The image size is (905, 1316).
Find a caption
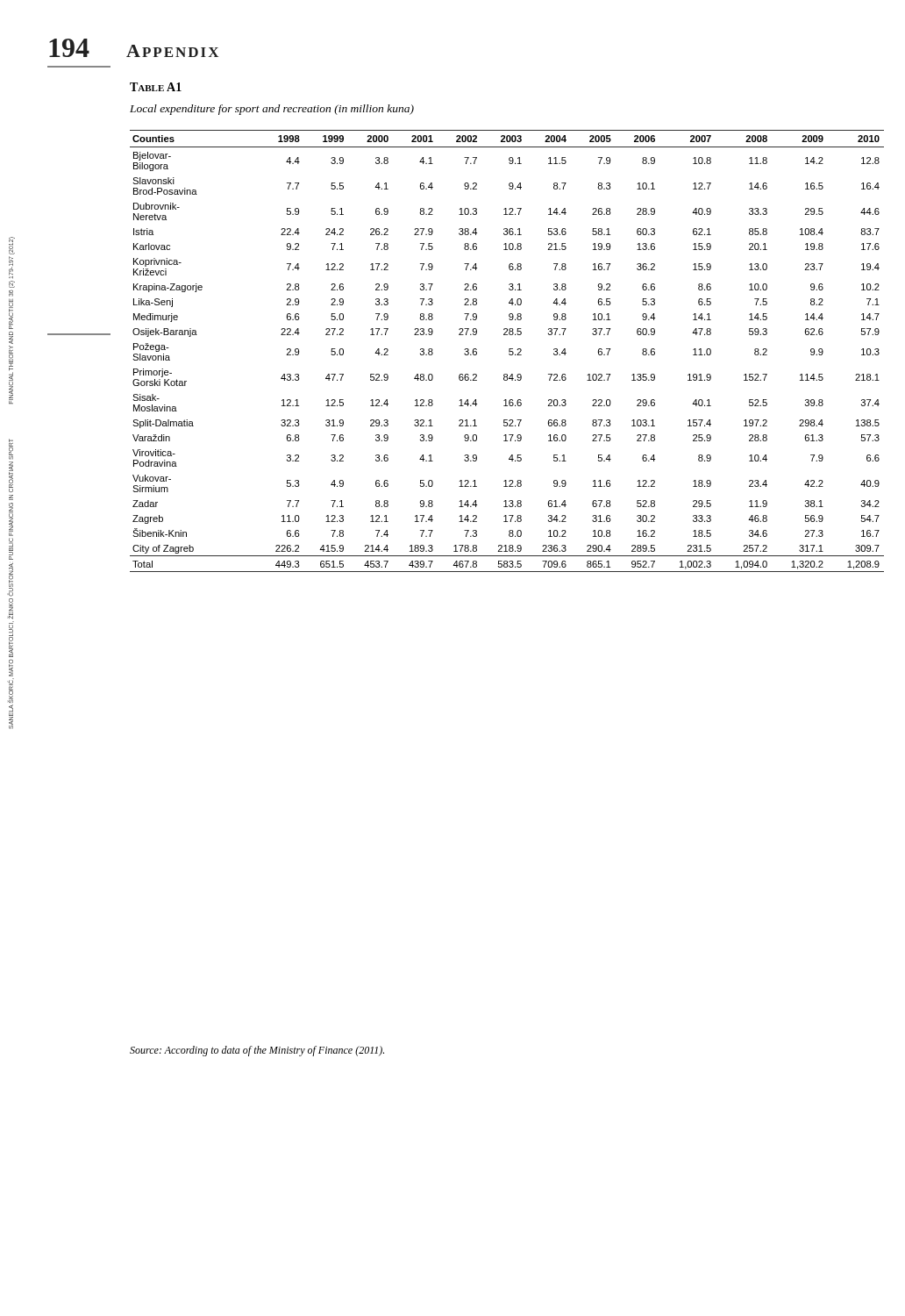(x=272, y=108)
